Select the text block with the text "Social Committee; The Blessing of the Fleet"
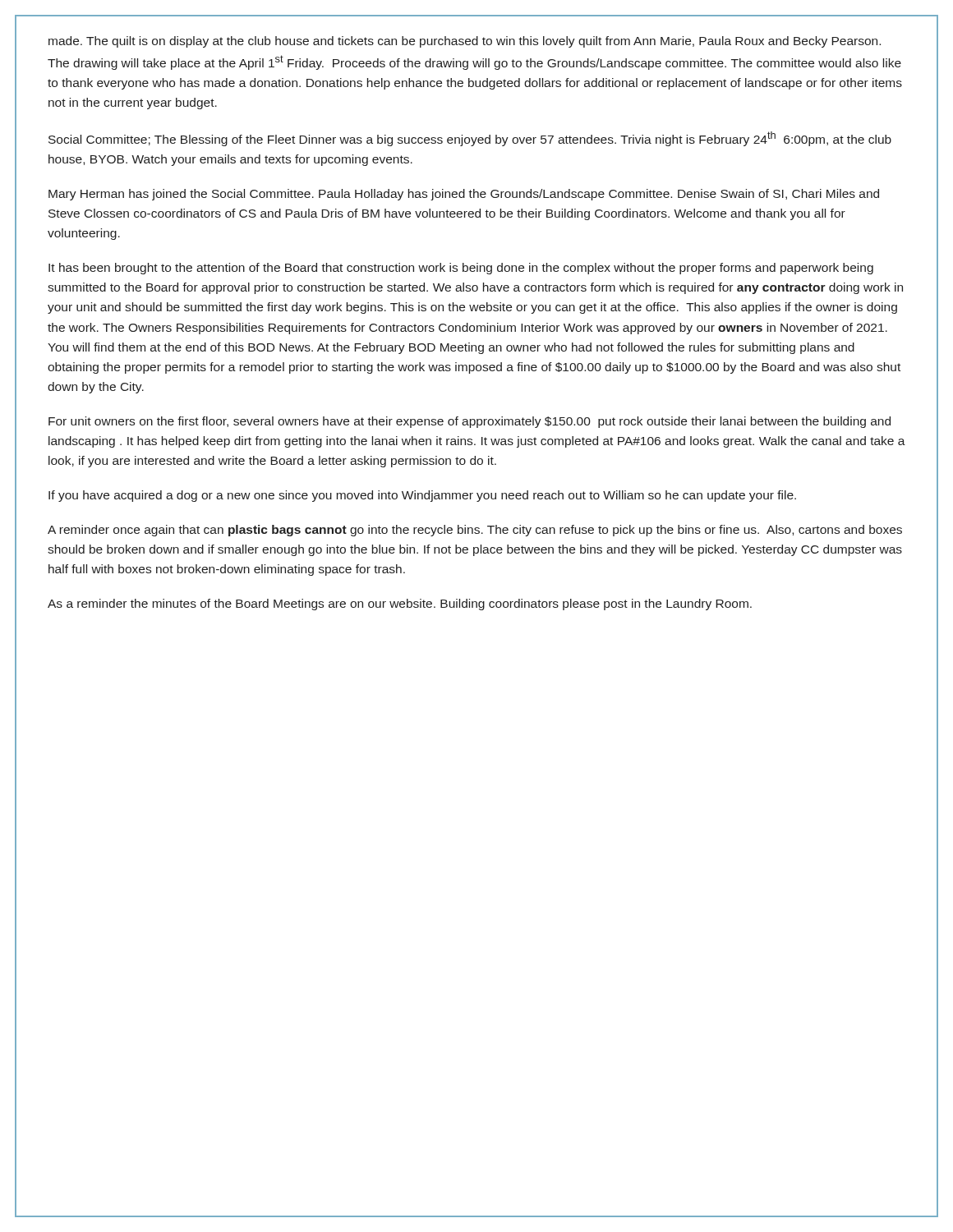Image resolution: width=953 pixels, height=1232 pixels. click(470, 148)
